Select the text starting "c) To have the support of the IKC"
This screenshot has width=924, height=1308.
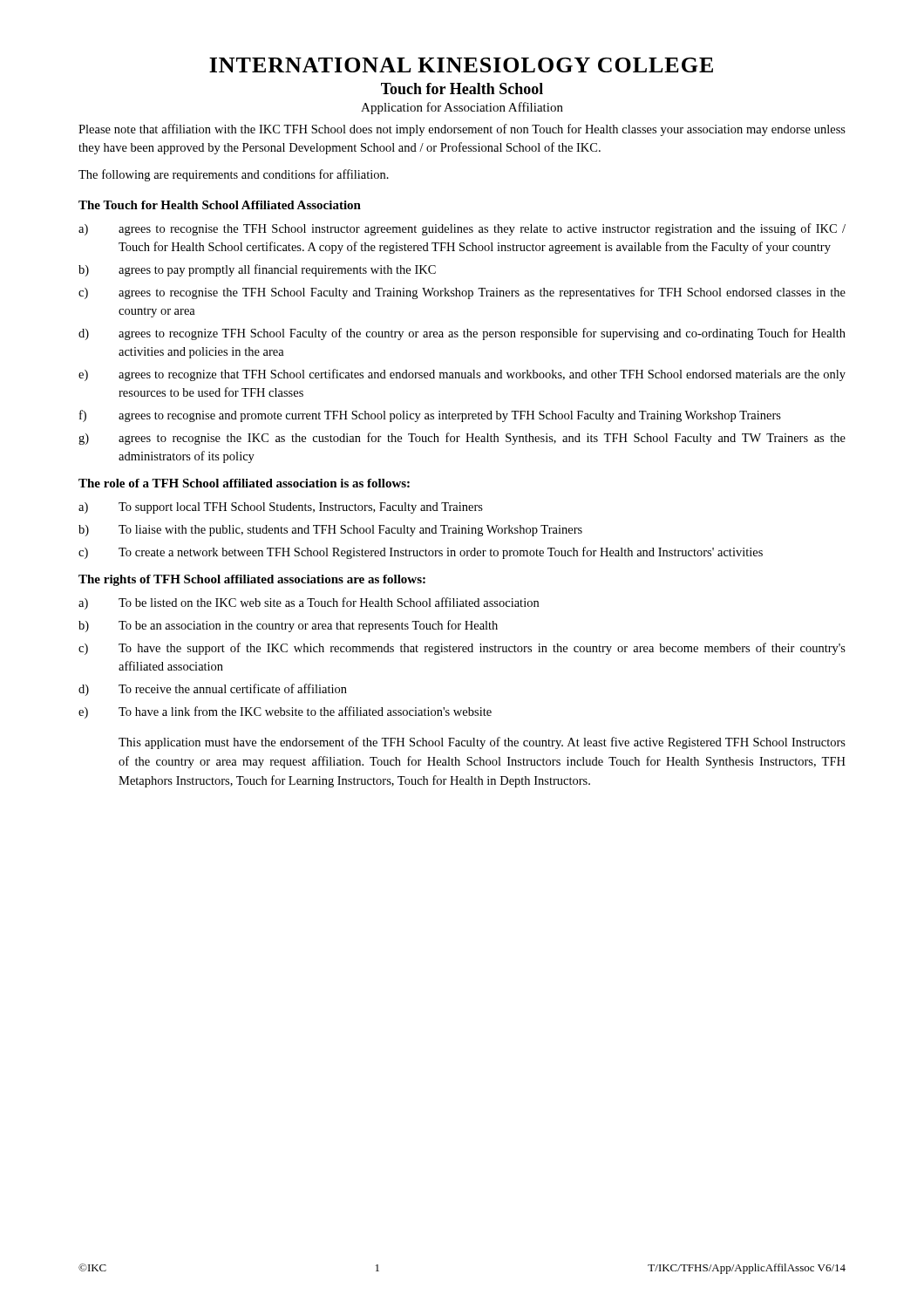pos(462,658)
